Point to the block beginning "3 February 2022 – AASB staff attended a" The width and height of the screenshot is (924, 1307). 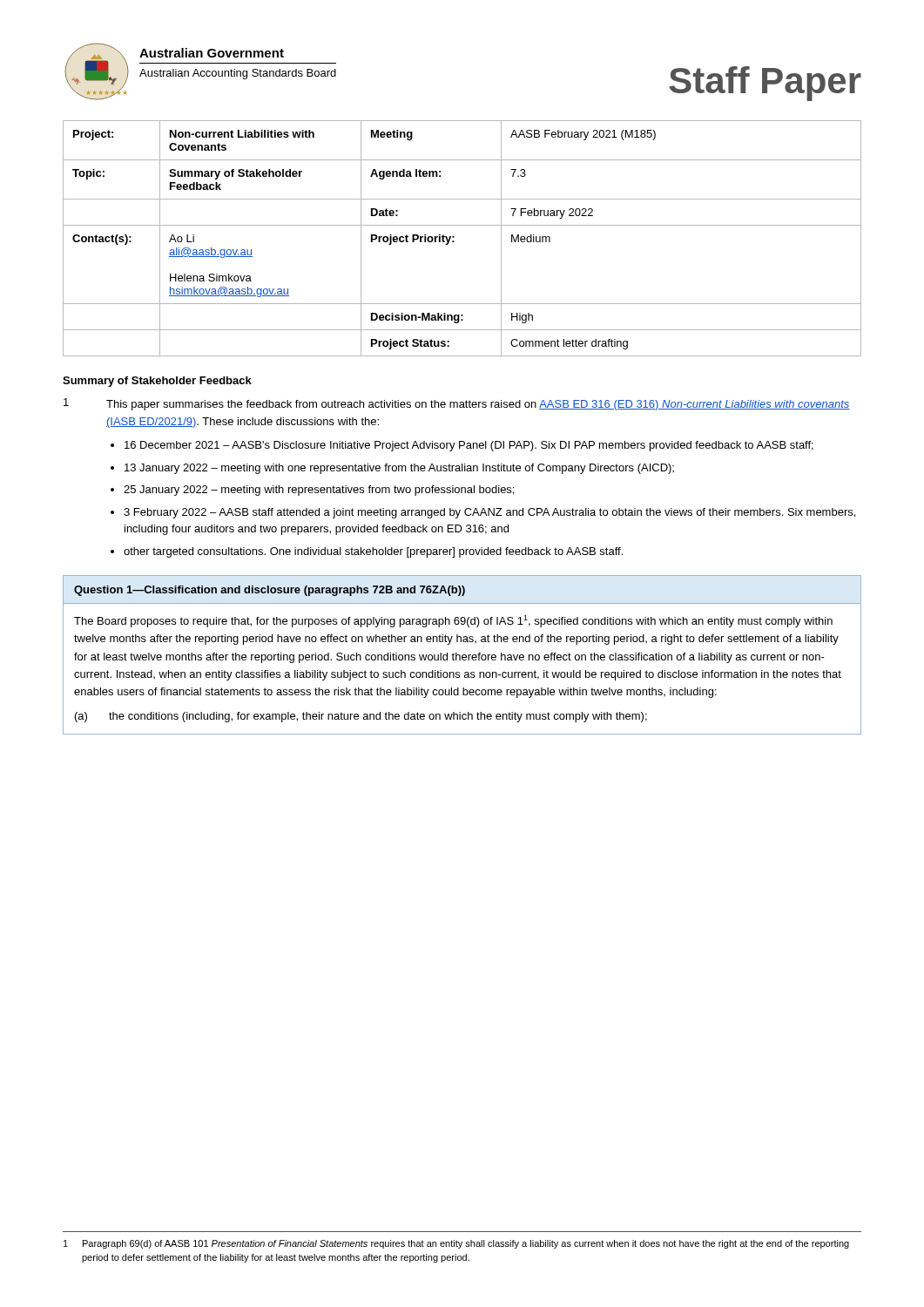(490, 520)
